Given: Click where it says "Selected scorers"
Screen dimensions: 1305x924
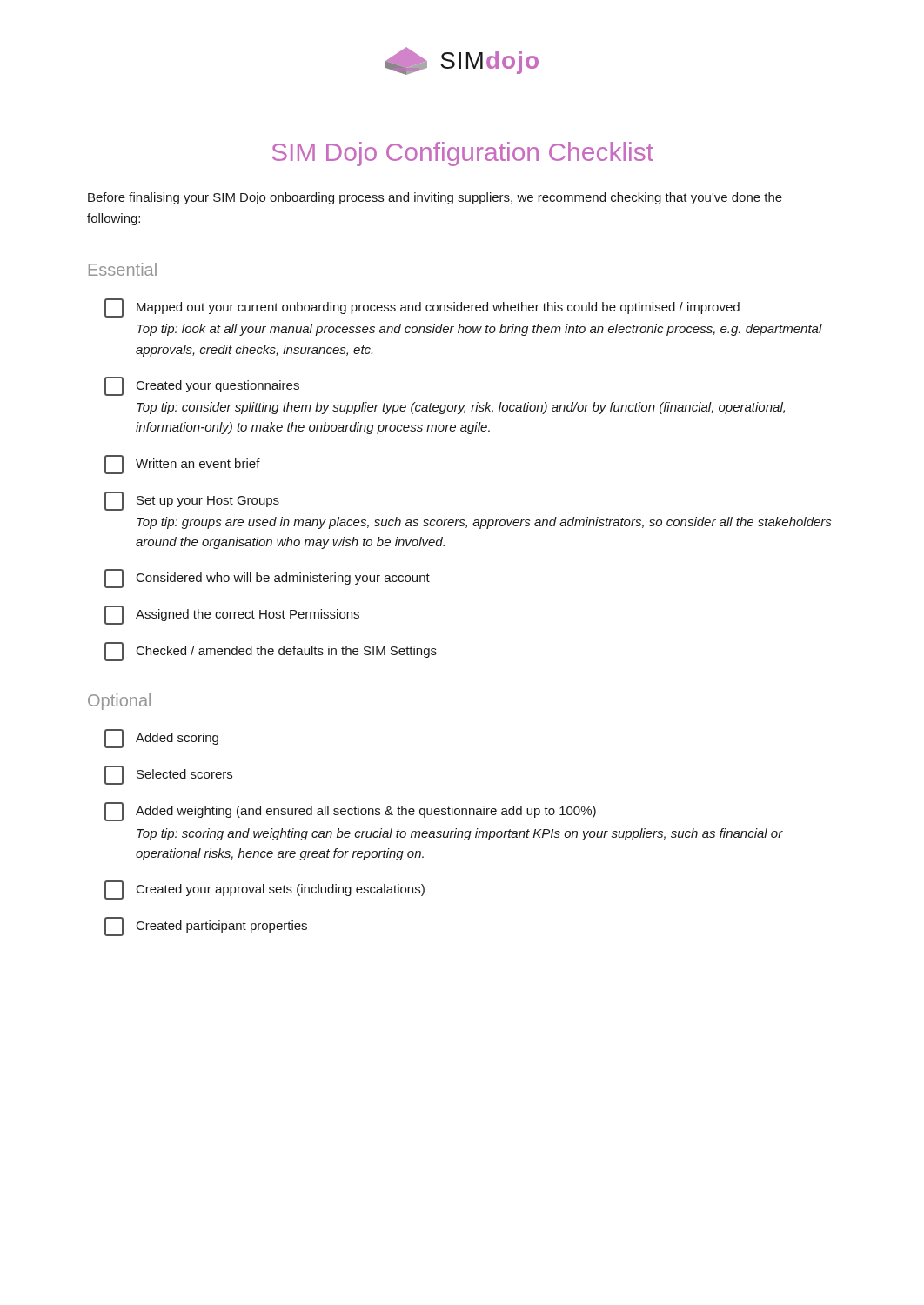Looking at the screenshot, I should pos(168,775).
